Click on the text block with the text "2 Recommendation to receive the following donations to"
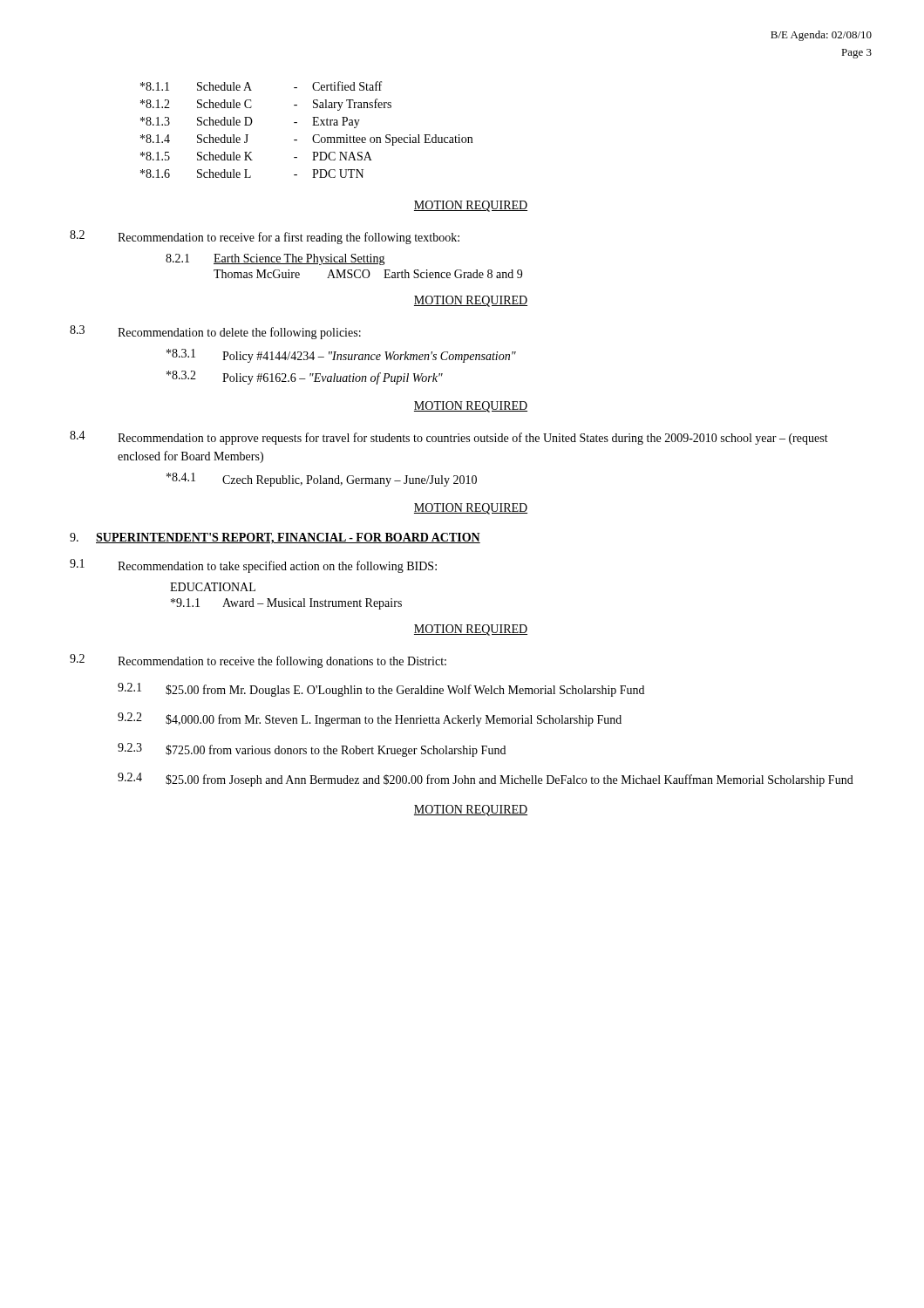 click(258, 661)
